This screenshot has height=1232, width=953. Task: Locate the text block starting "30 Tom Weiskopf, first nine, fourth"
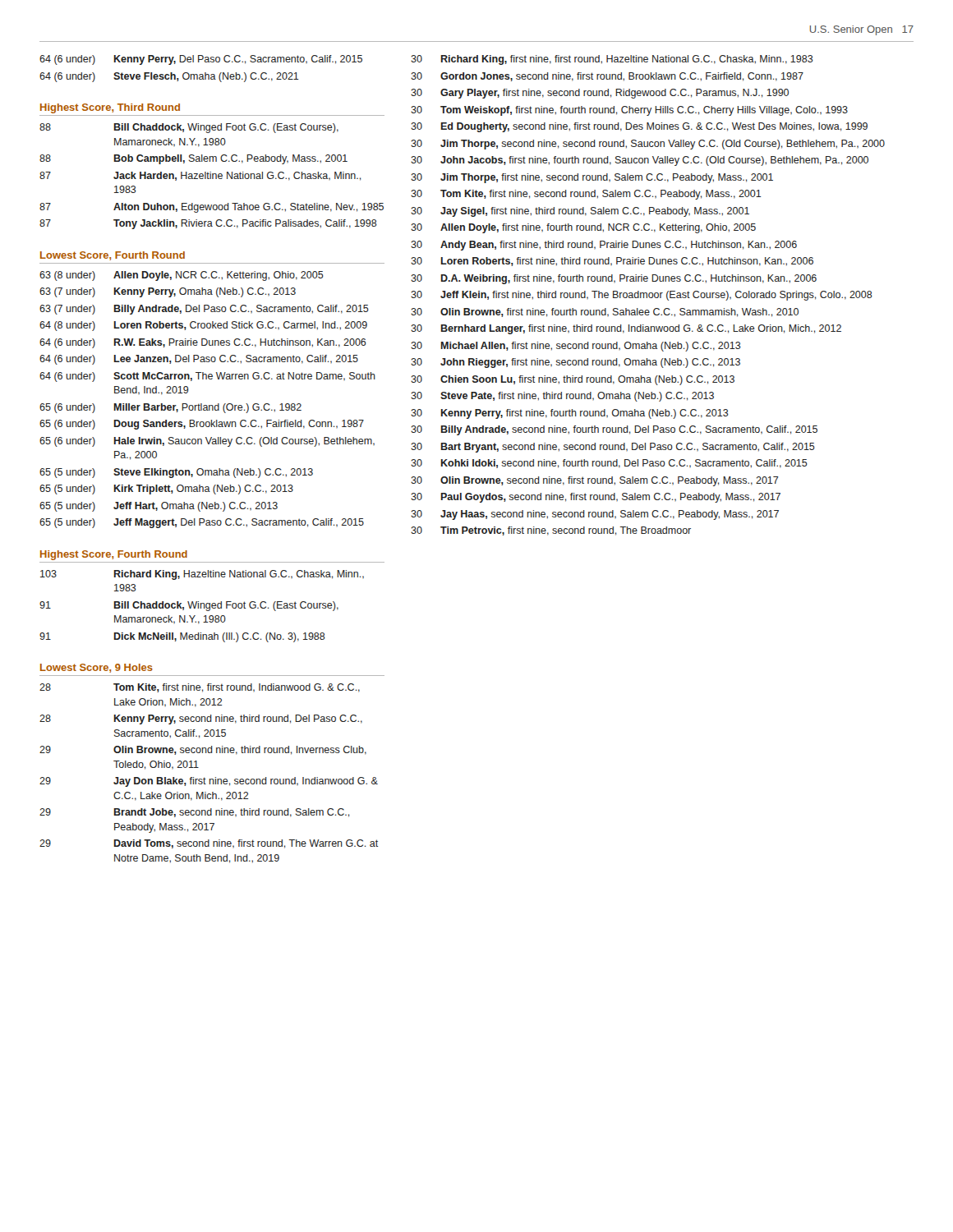point(662,110)
